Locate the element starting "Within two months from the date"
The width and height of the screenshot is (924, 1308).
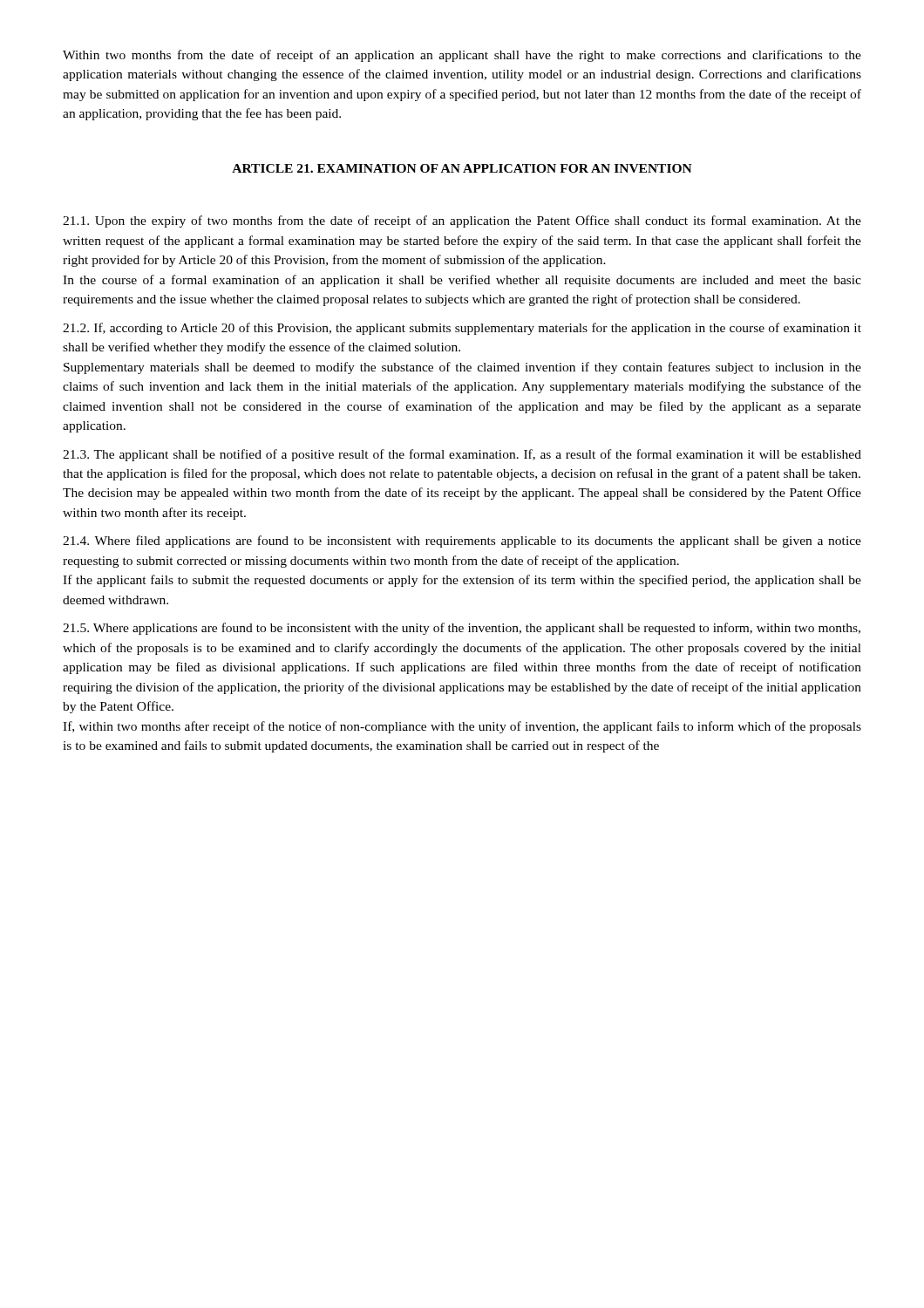(x=462, y=84)
